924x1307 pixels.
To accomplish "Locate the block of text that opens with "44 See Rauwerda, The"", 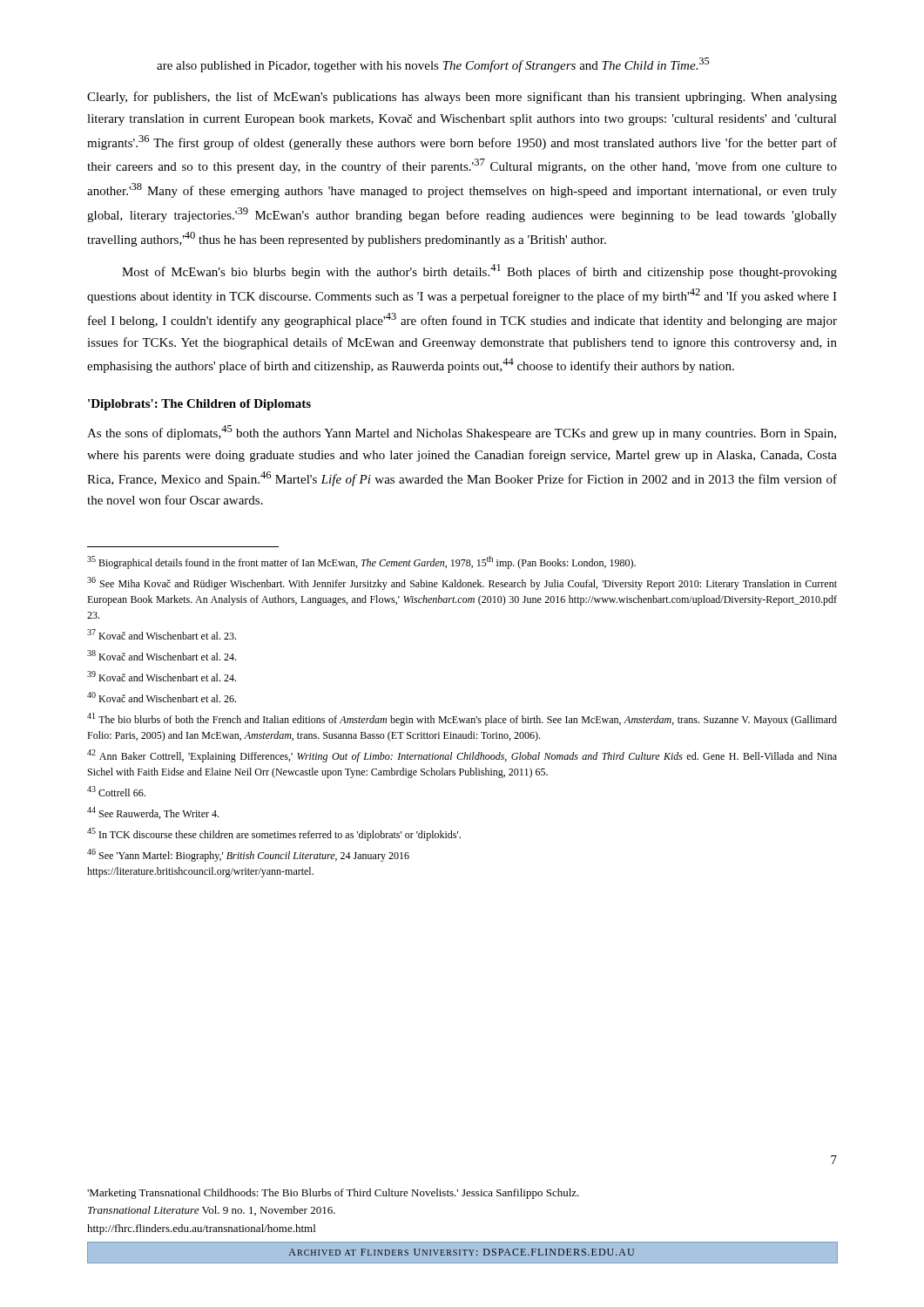I will [x=153, y=812].
